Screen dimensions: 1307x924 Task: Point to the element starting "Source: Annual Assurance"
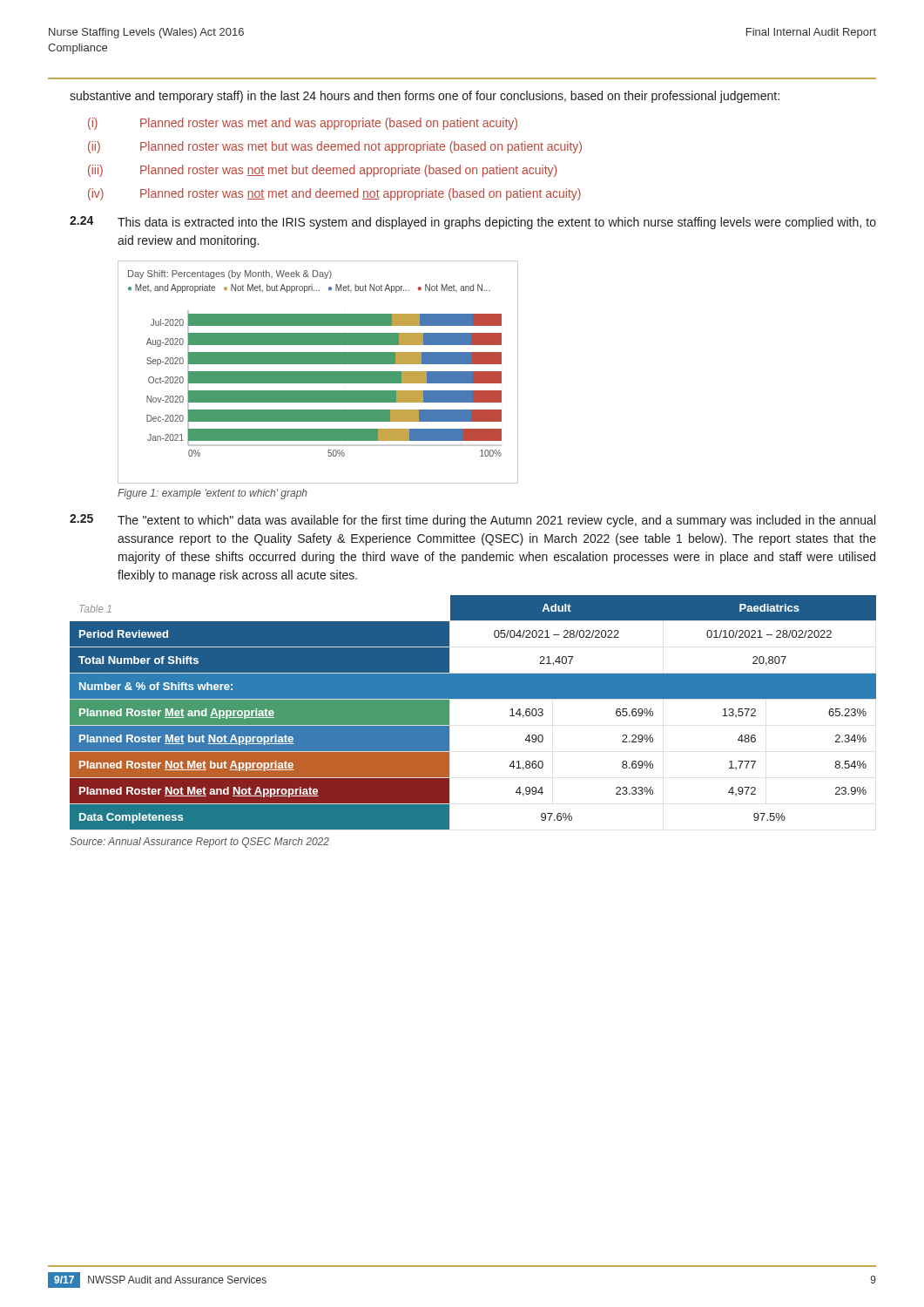pyautogui.click(x=199, y=841)
